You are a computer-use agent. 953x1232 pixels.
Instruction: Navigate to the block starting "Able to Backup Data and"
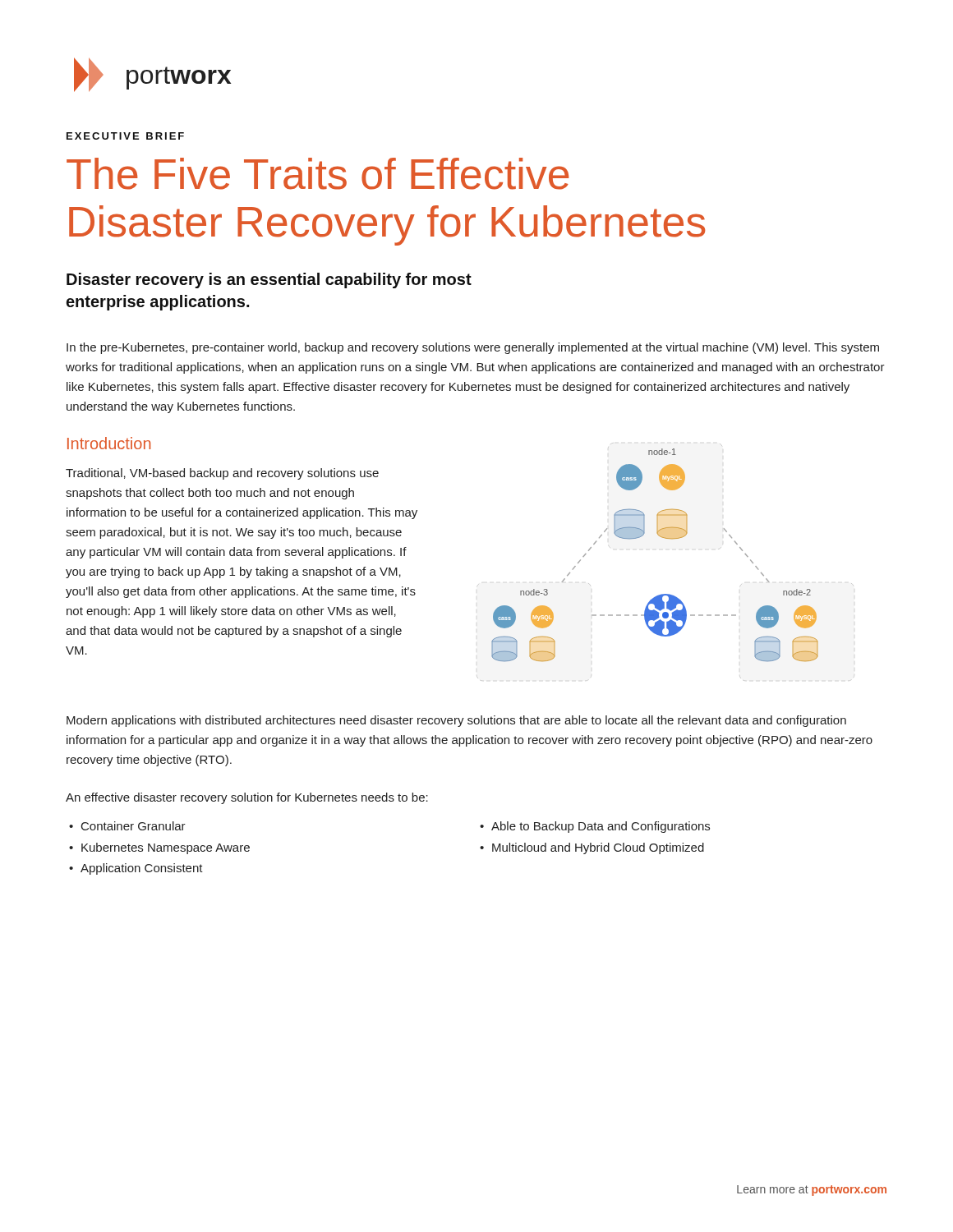tap(601, 826)
